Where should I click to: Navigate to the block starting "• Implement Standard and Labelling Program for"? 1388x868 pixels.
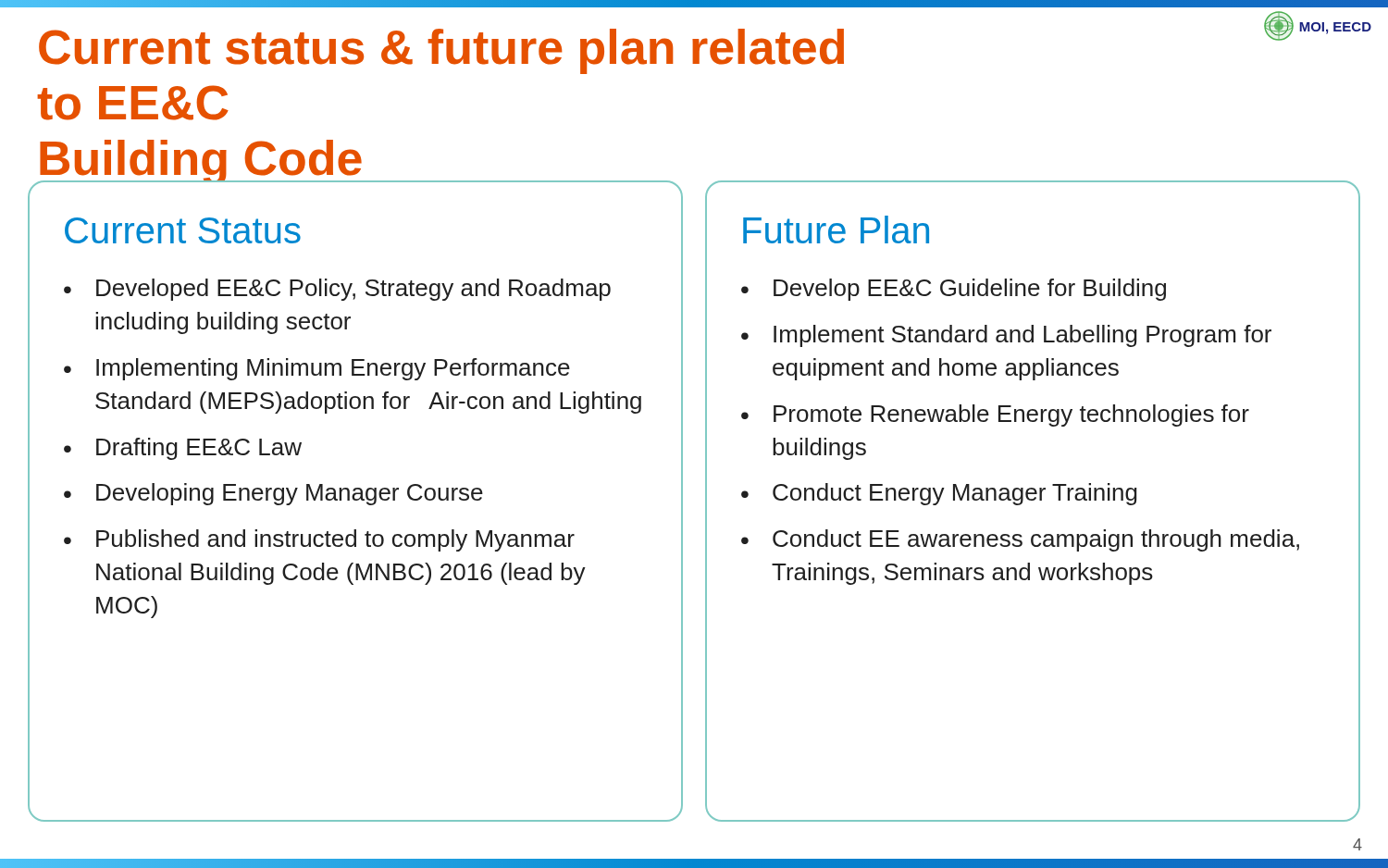(x=1033, y=351)
